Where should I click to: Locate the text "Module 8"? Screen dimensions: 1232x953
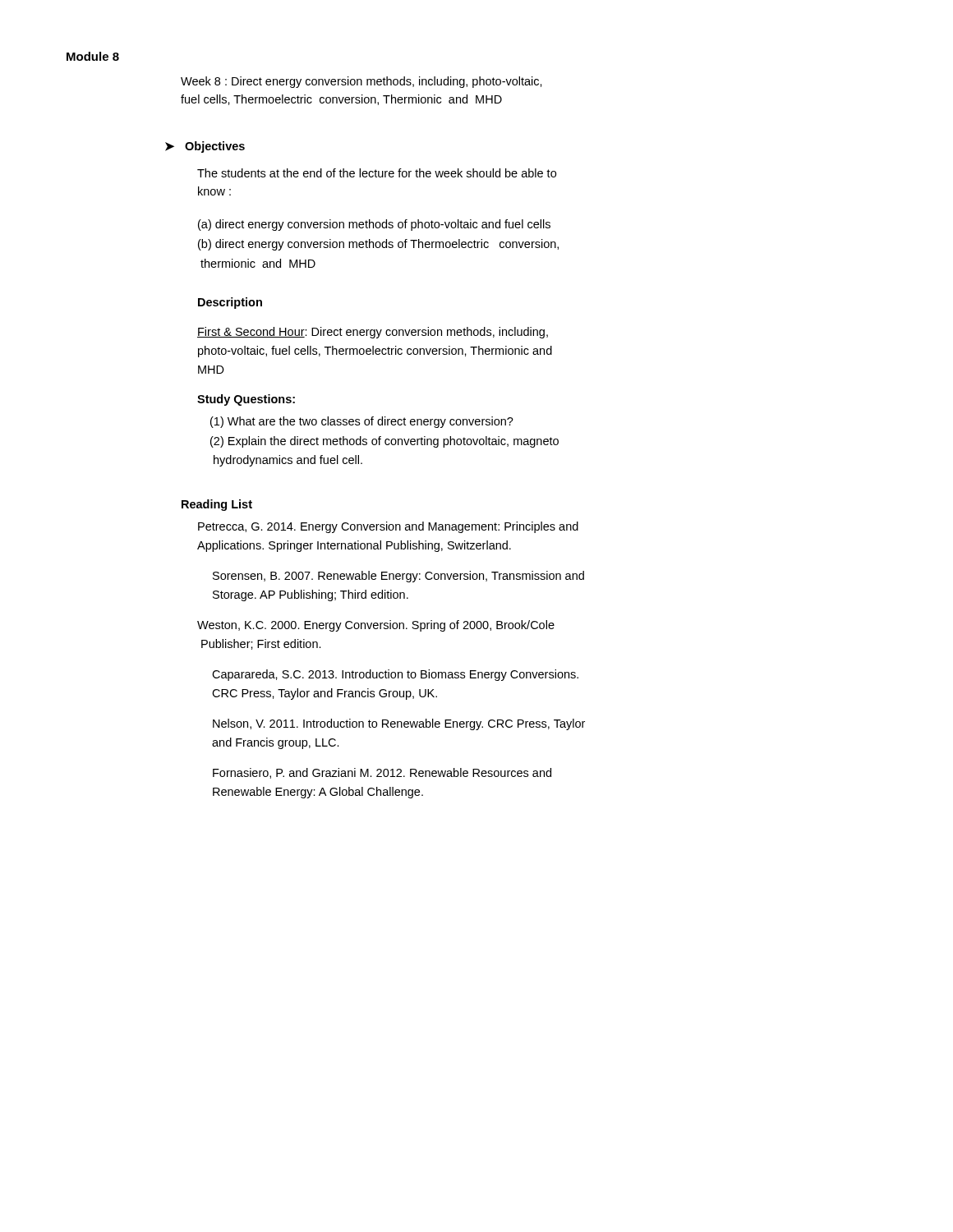[x=92, y=56]
